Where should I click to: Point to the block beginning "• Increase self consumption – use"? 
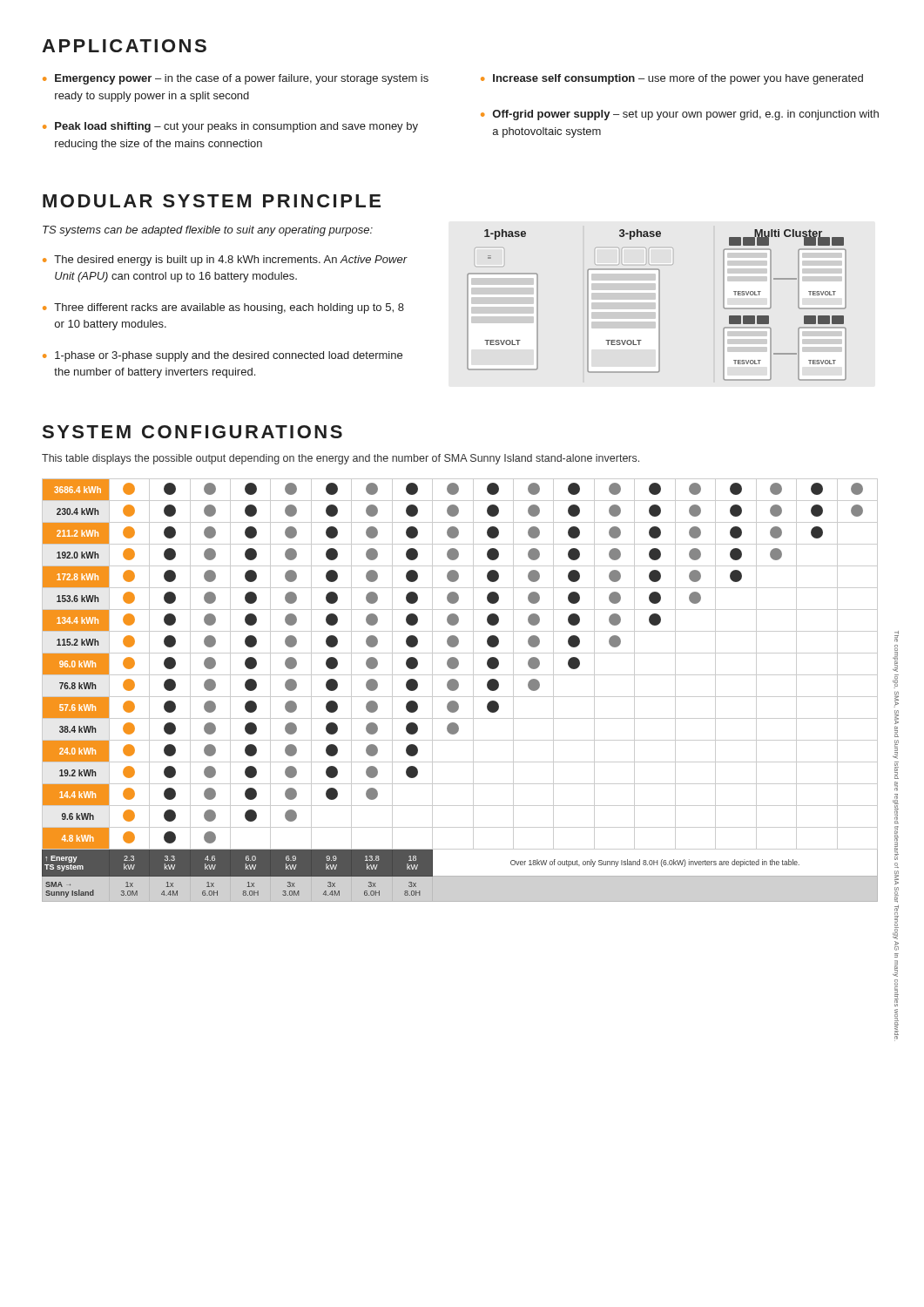[x=672, y=81]
